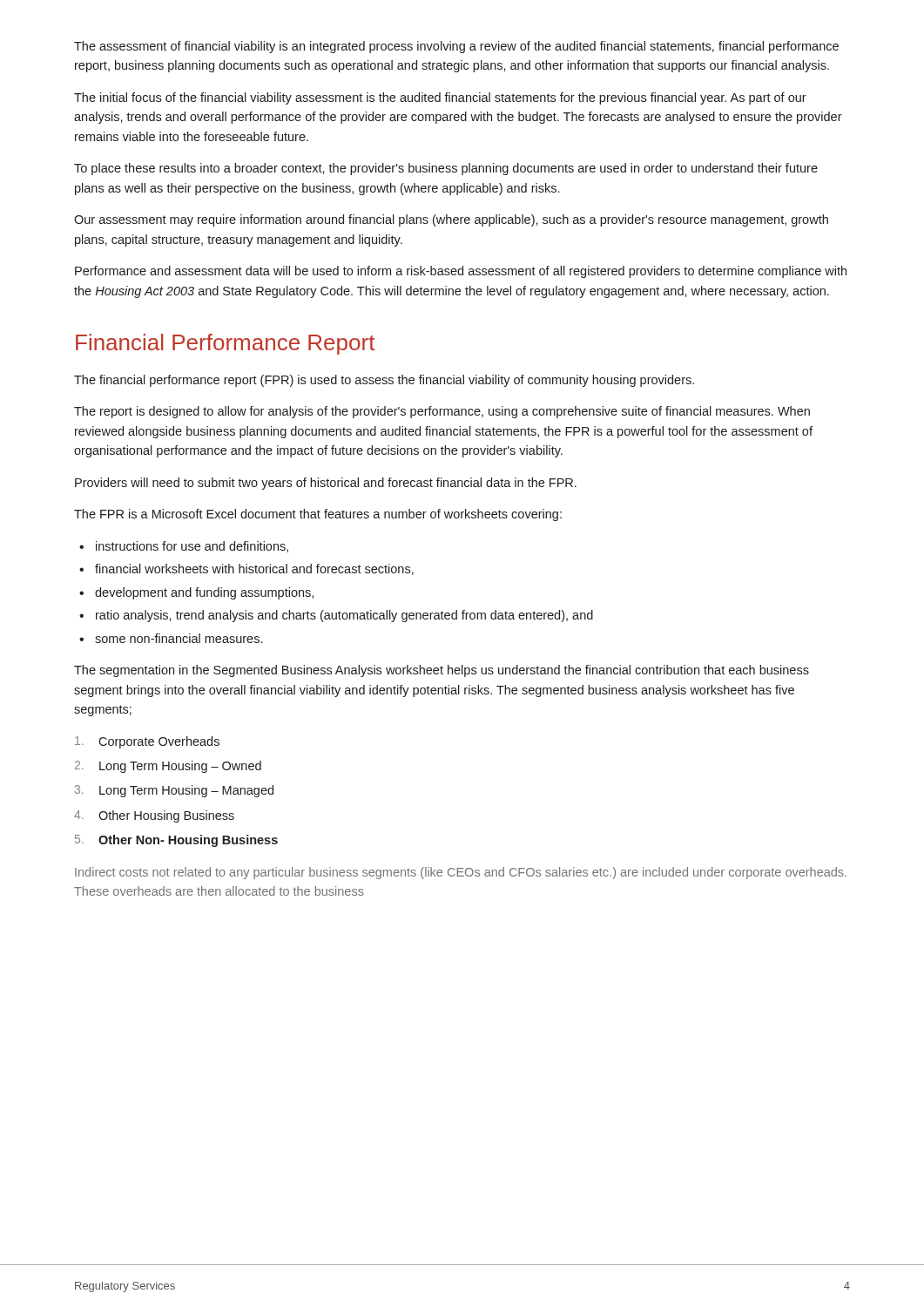Where does it say "3.Long Term Housing – Managed"?

pos(174,791)
